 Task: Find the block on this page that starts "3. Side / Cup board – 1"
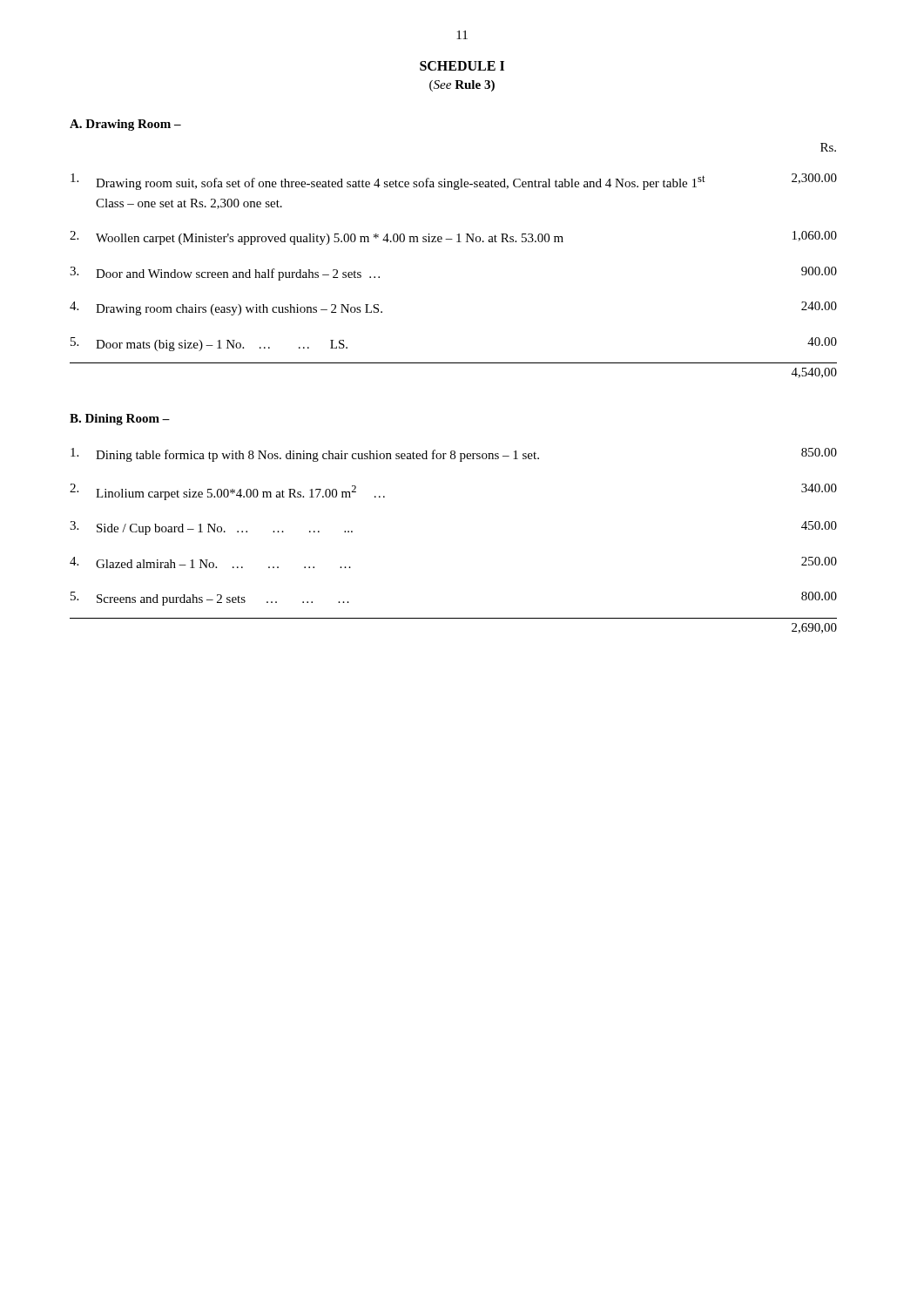[x=156, y=528]
